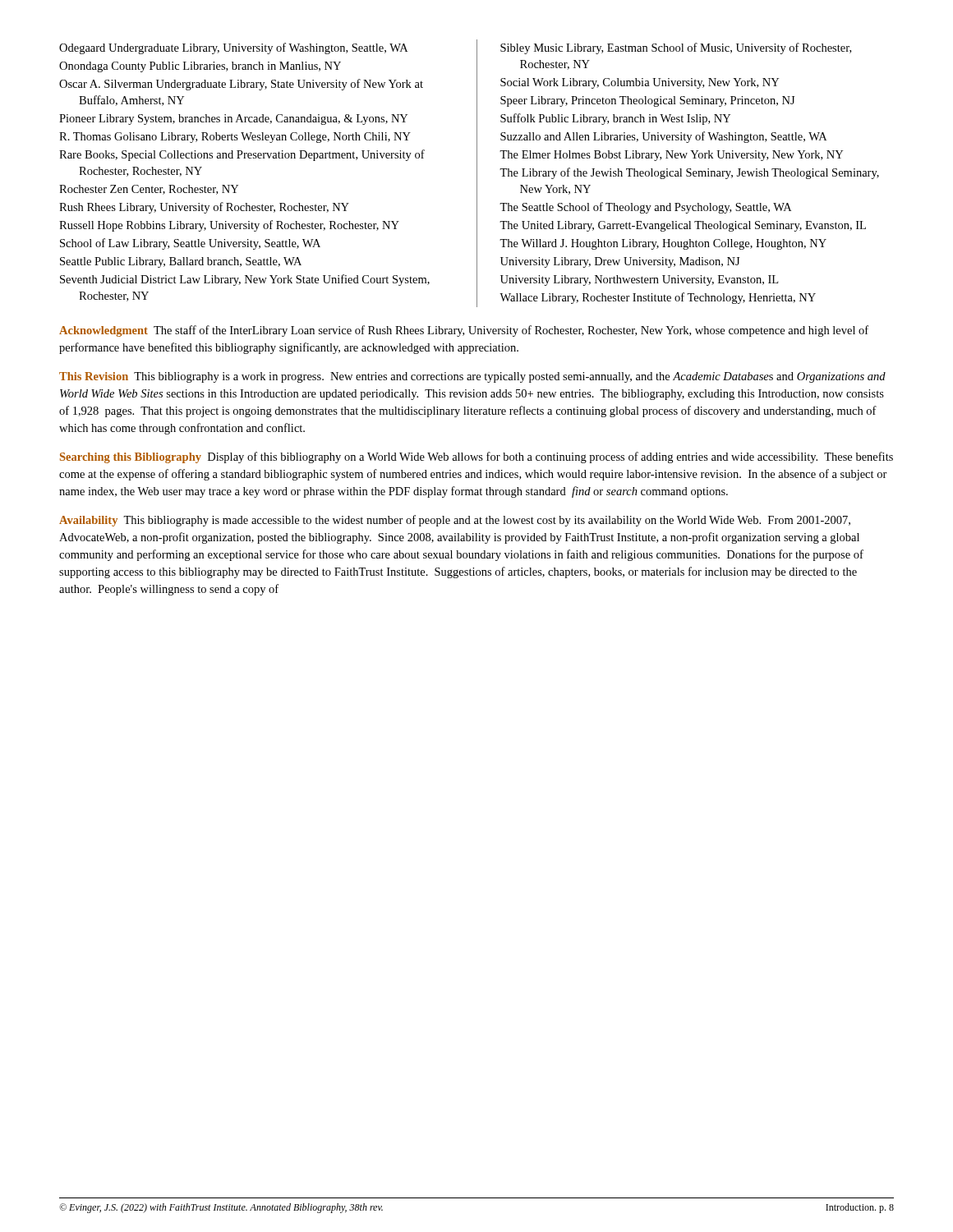Find the block starting "Rochester Zen Center, Rochester, NY"
953x1232 pixels.
(149, 189)
